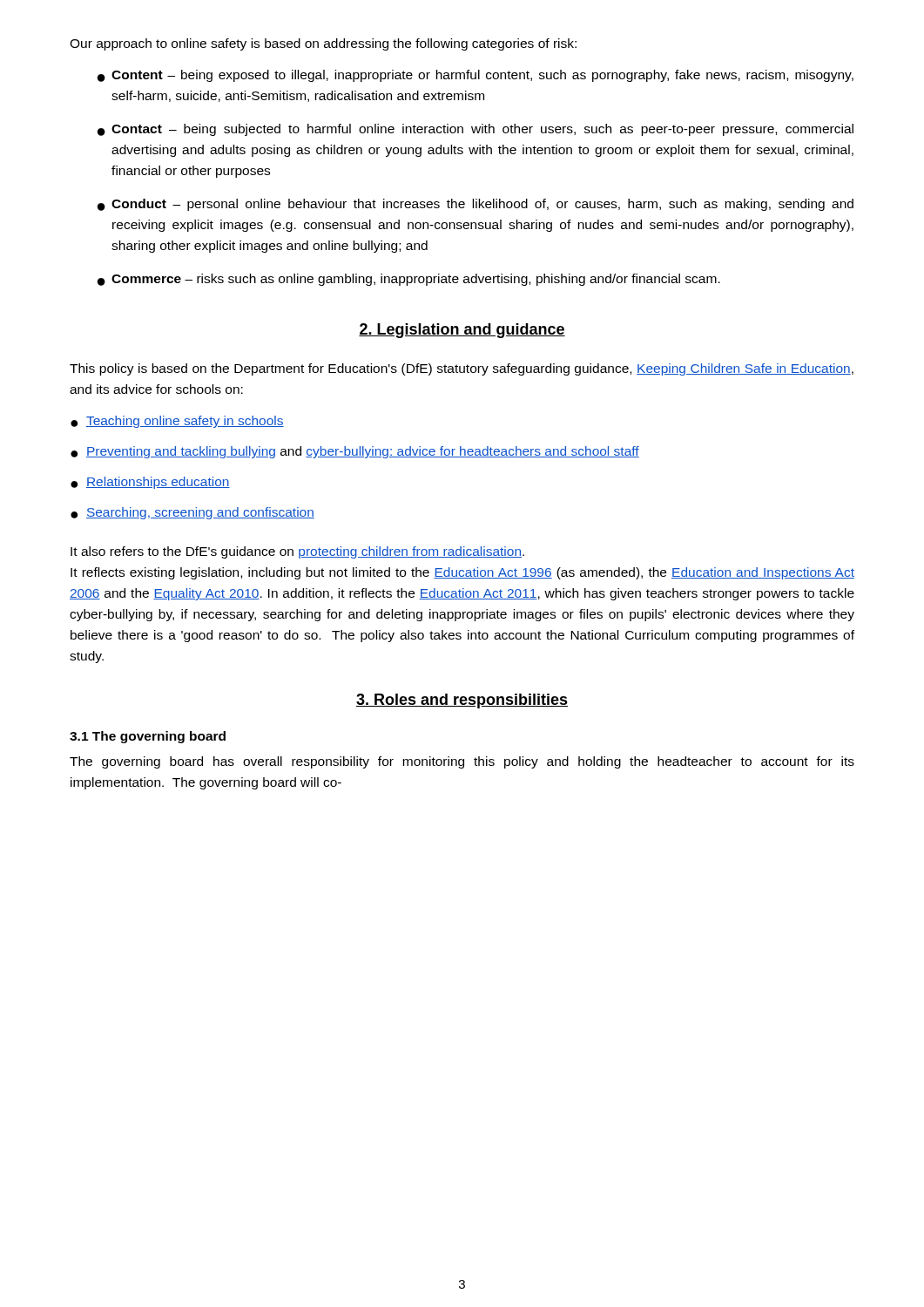This screenshot has width=924, height=1307.
Task: Select the text starting "● Teaching online"
Action: click(x=177, y=422)
